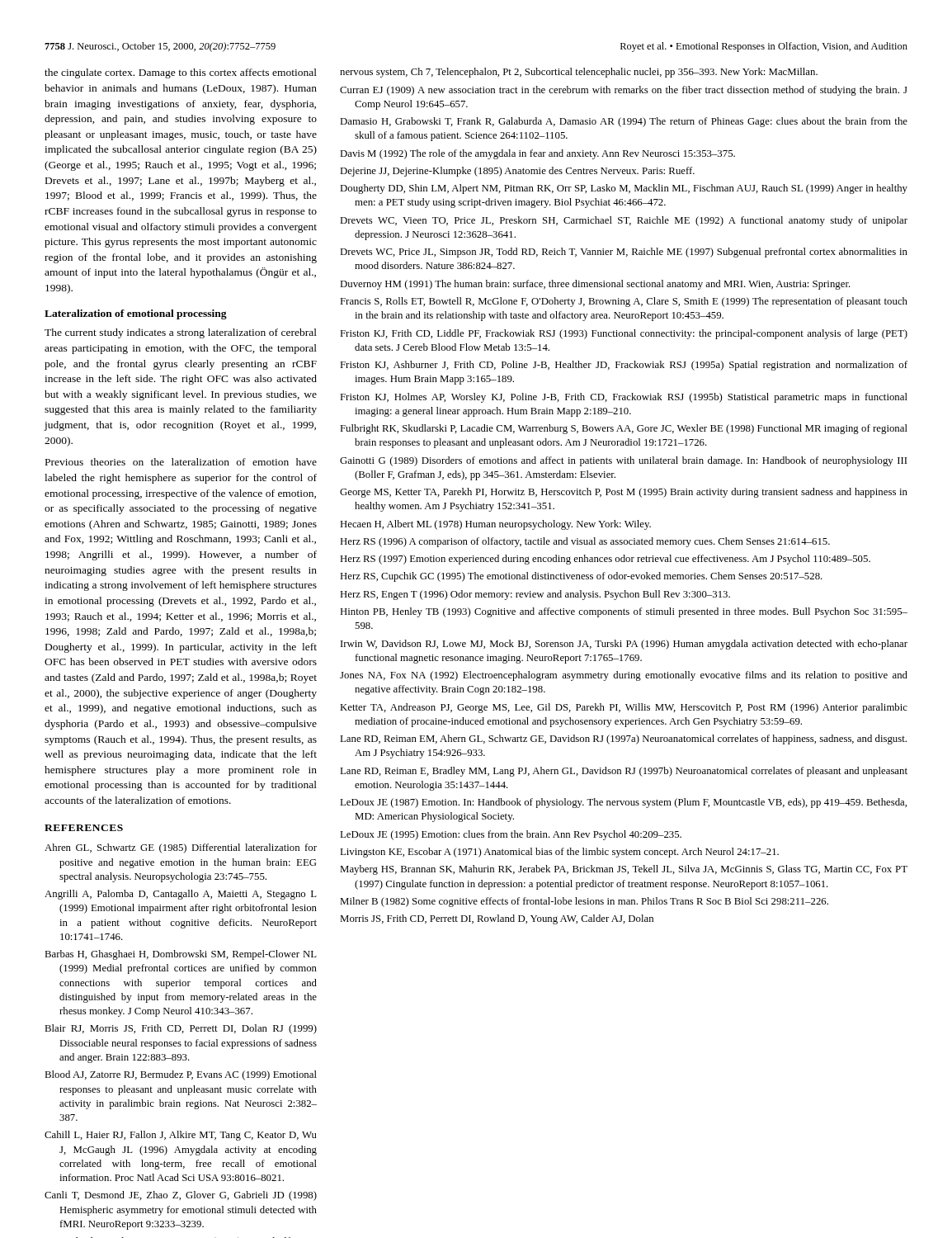Point to the passage starting "LeDoux JE (1987) Emotion. In: Handbook of physiology."
This screenshot has width=952, height=1238.
point(624,810)
